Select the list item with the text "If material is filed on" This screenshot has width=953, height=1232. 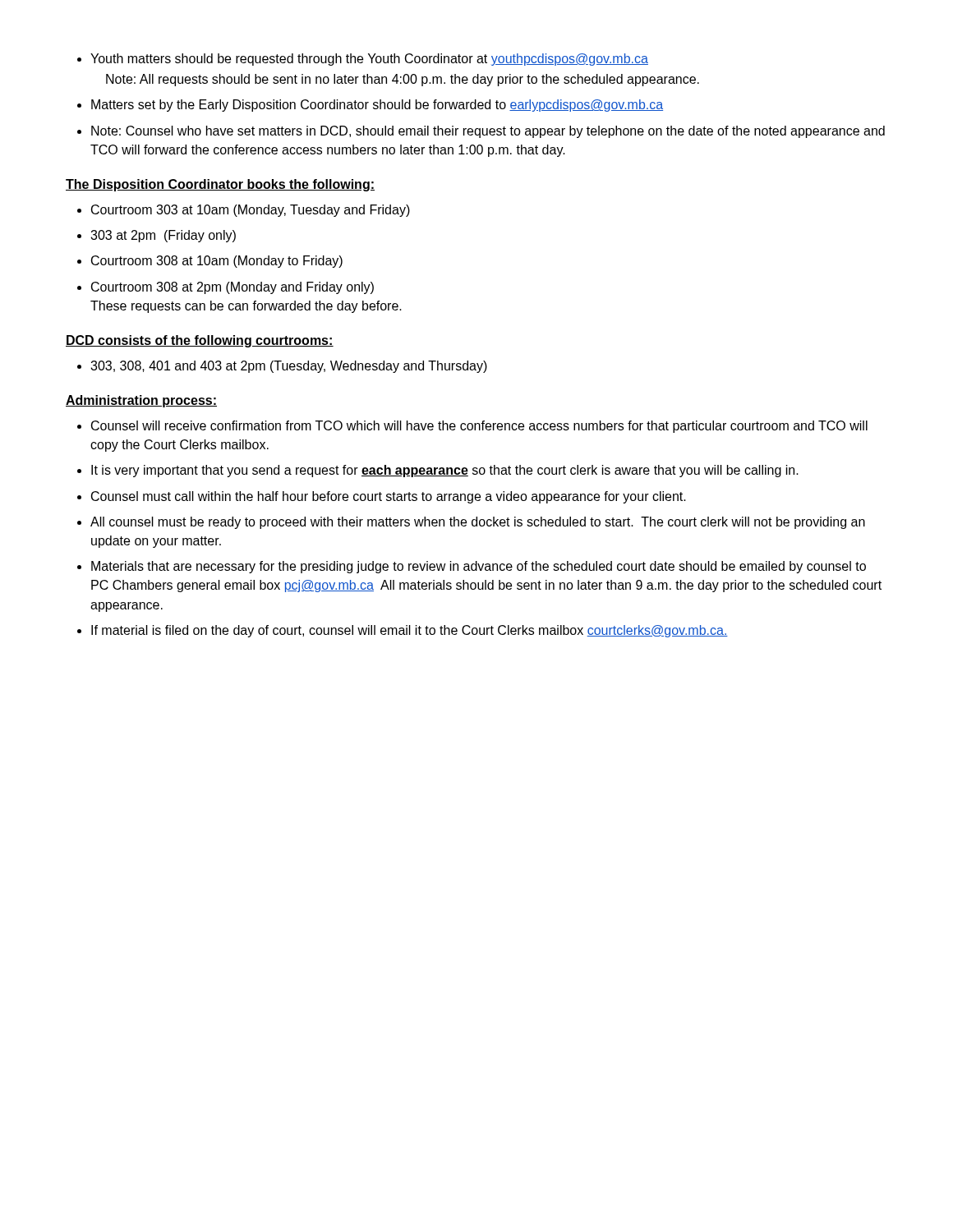409,630
